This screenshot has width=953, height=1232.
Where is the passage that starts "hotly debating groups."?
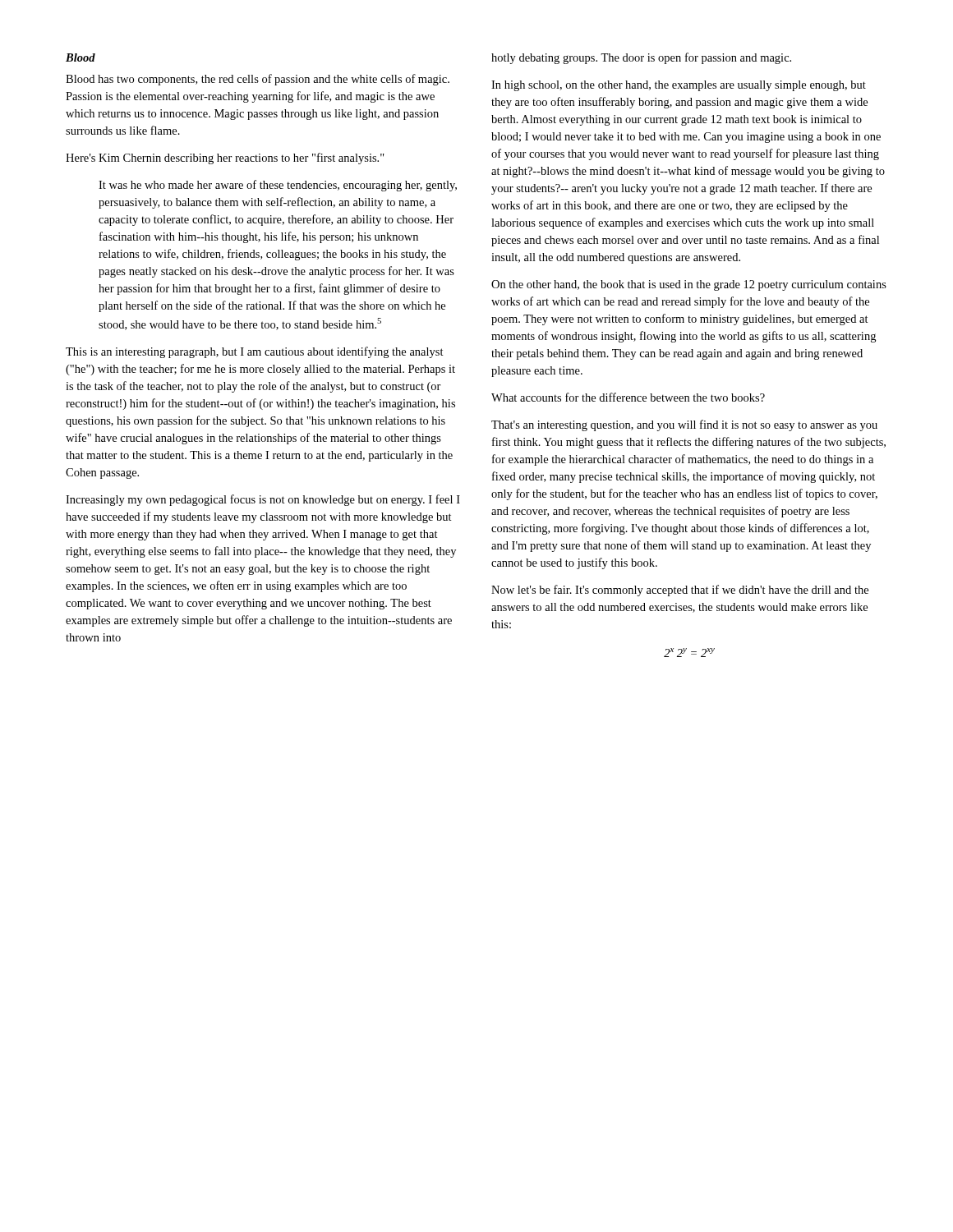pos(689,58)
